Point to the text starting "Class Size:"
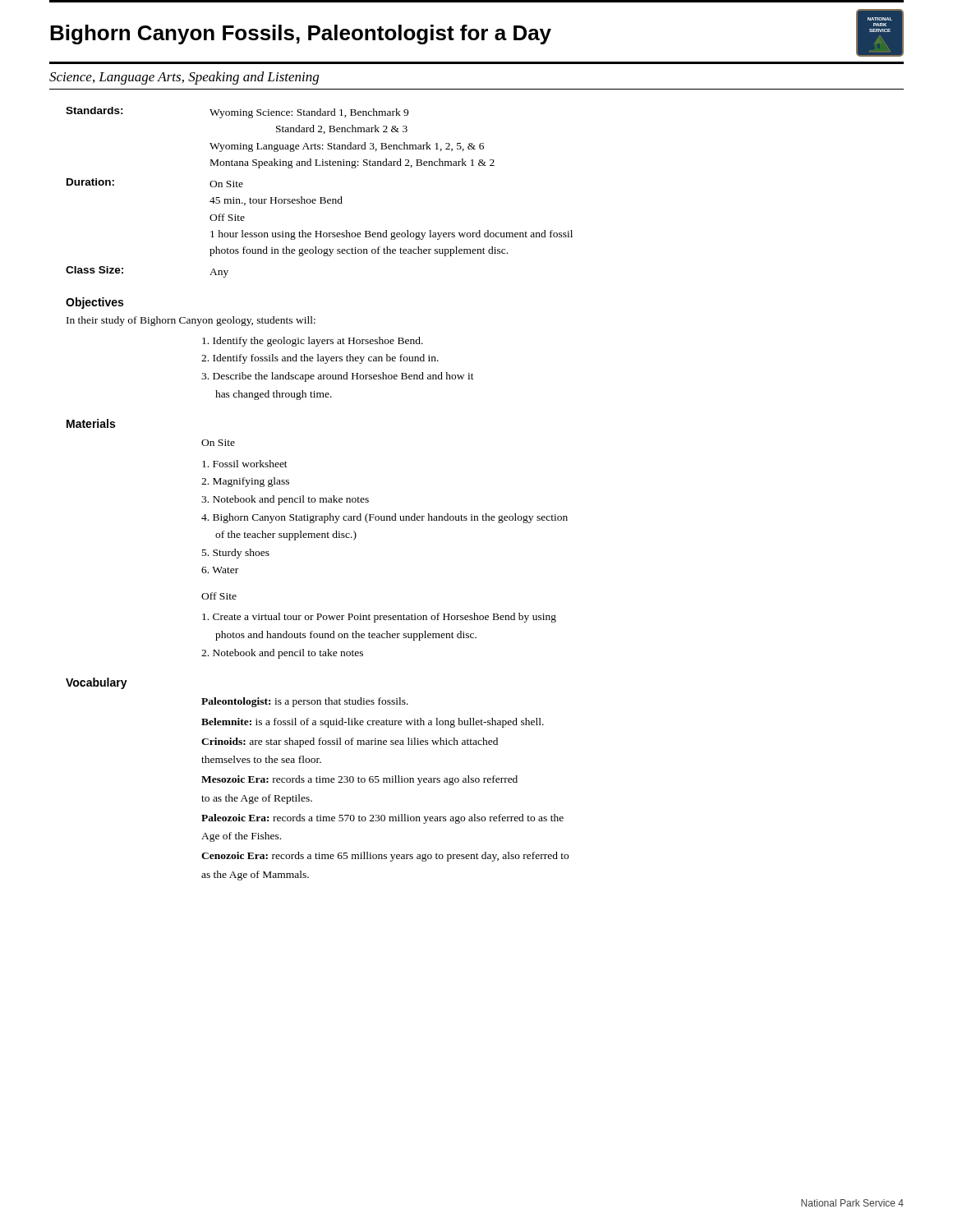The height and width of the screenshot is (1232, 953). click(95, 270)
